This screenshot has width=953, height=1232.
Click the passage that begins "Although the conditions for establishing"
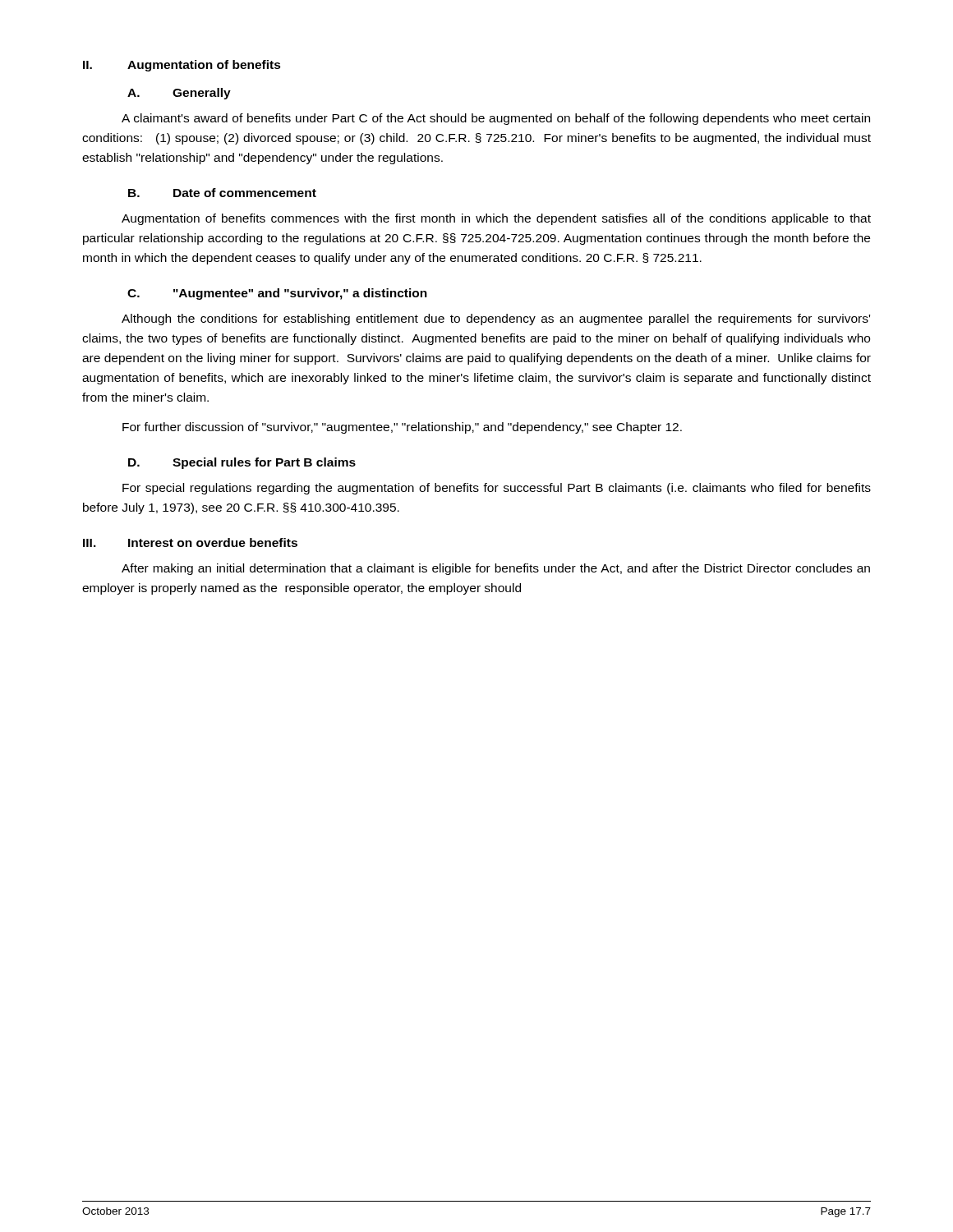pyautogui.click(x=476, y=358)
